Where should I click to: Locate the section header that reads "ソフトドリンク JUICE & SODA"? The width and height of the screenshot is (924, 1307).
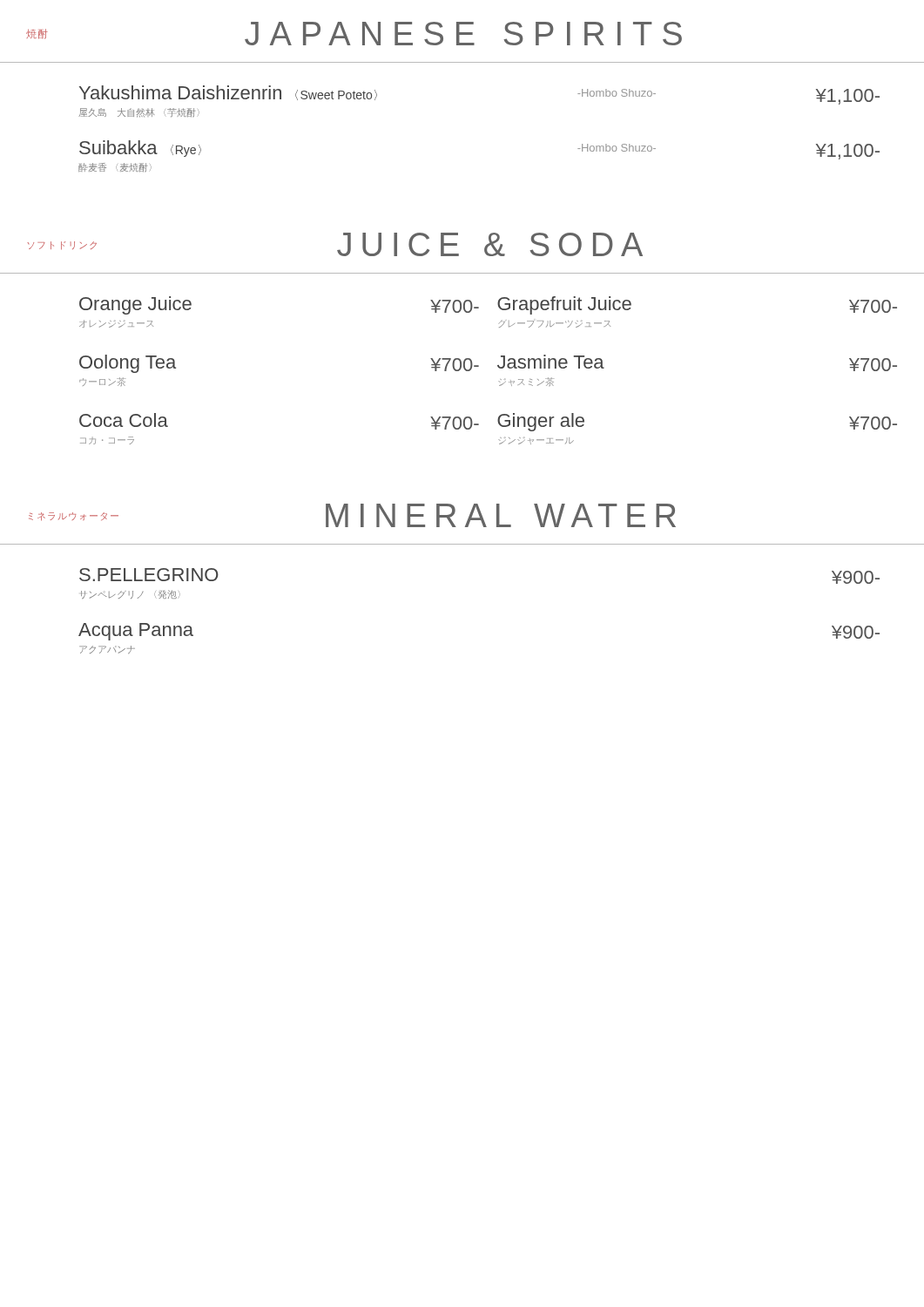458,245
